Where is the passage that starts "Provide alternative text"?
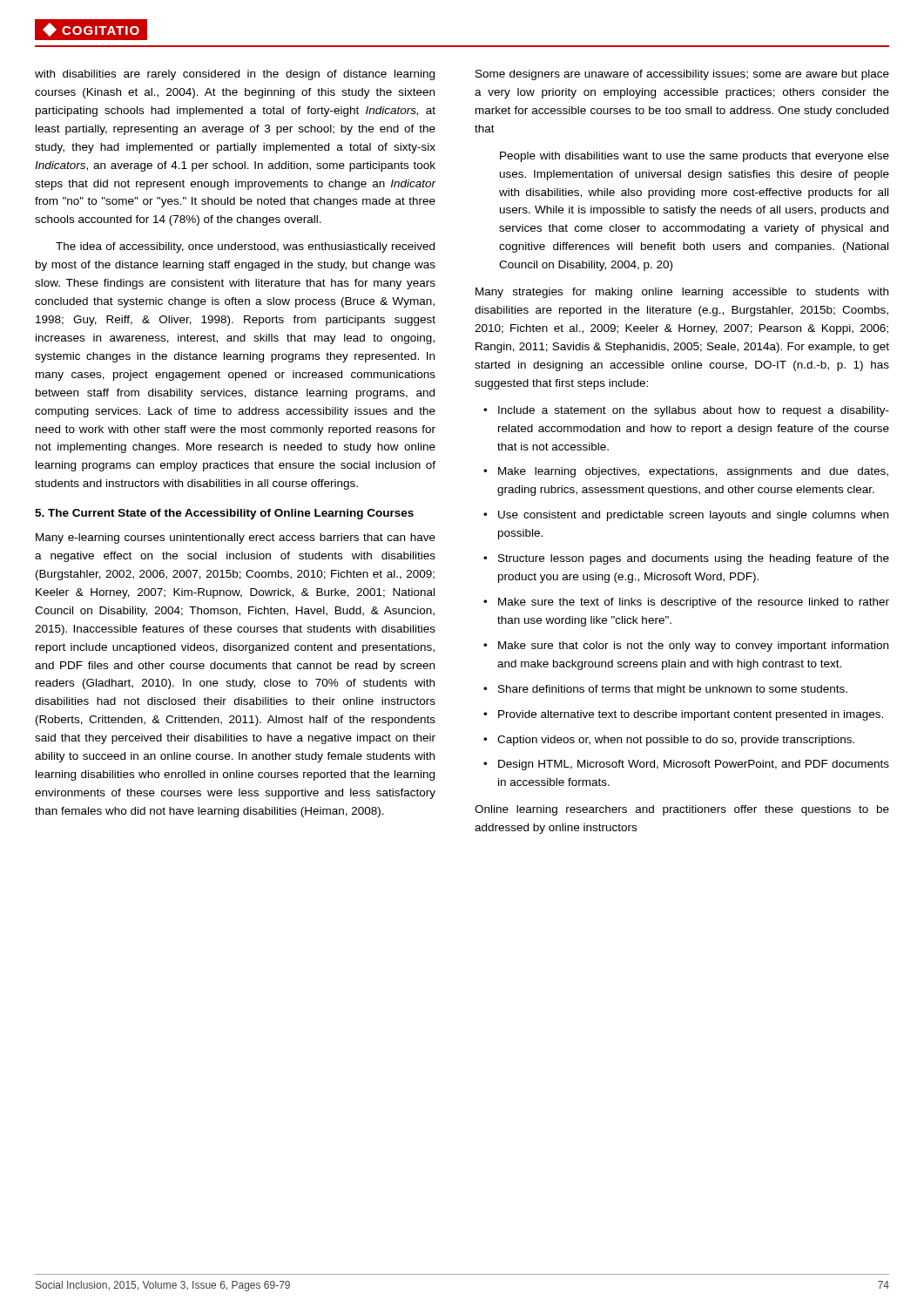The image size is (924, 1307). point(691,714)
